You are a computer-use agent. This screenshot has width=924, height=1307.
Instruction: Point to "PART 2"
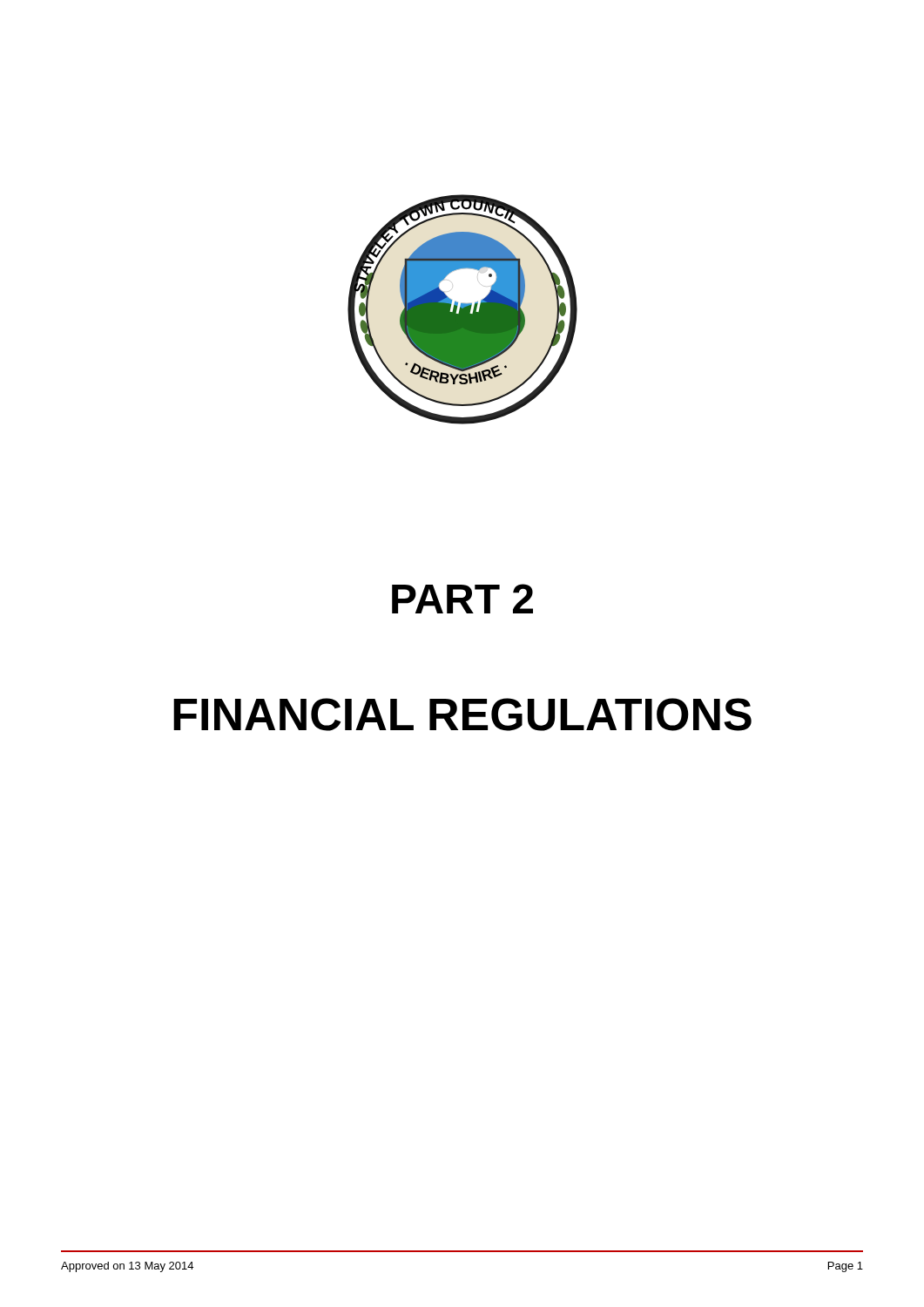462,599
